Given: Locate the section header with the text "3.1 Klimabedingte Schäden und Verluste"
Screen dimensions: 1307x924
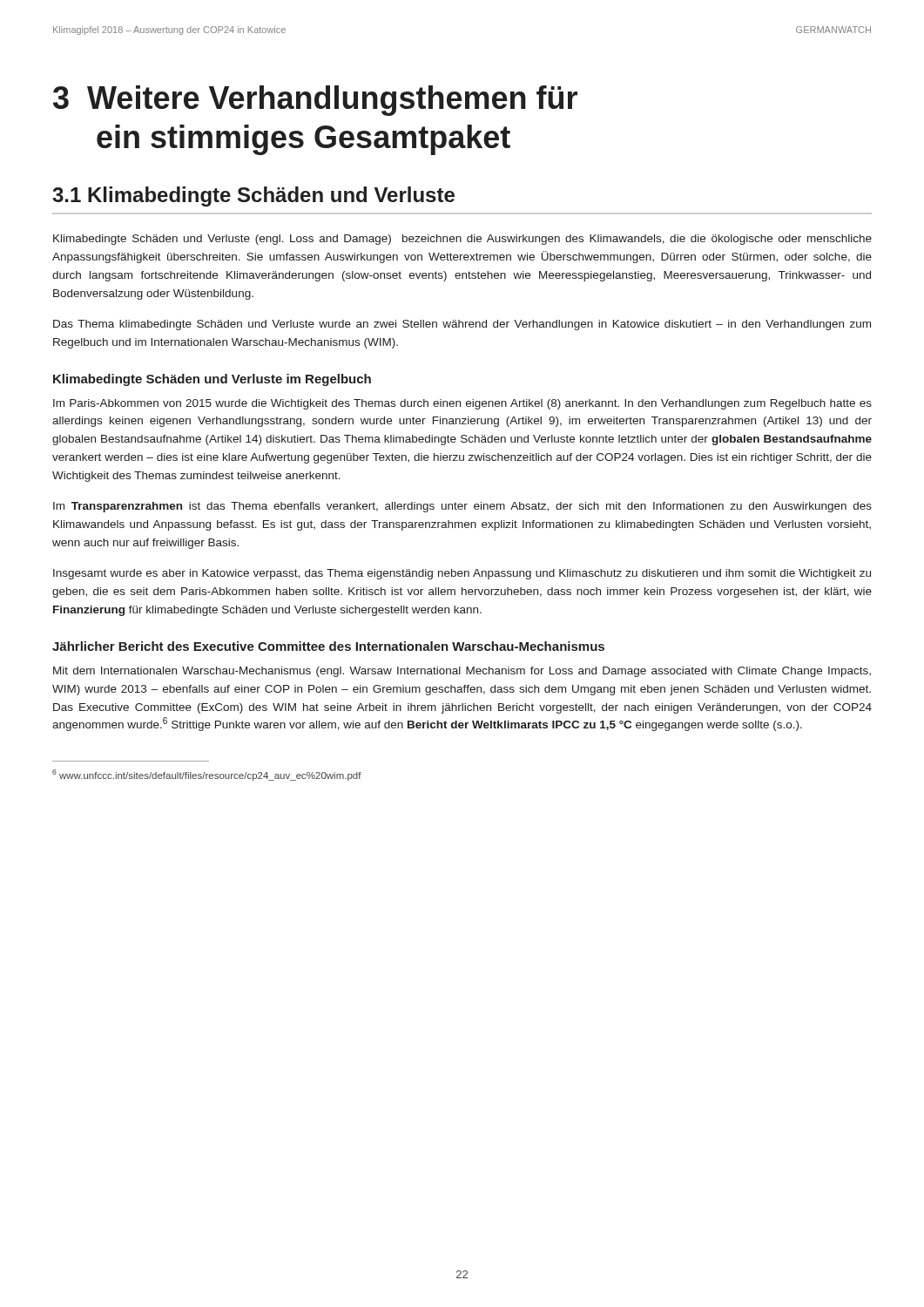Looking at the screenshot, I should (462, 199).
